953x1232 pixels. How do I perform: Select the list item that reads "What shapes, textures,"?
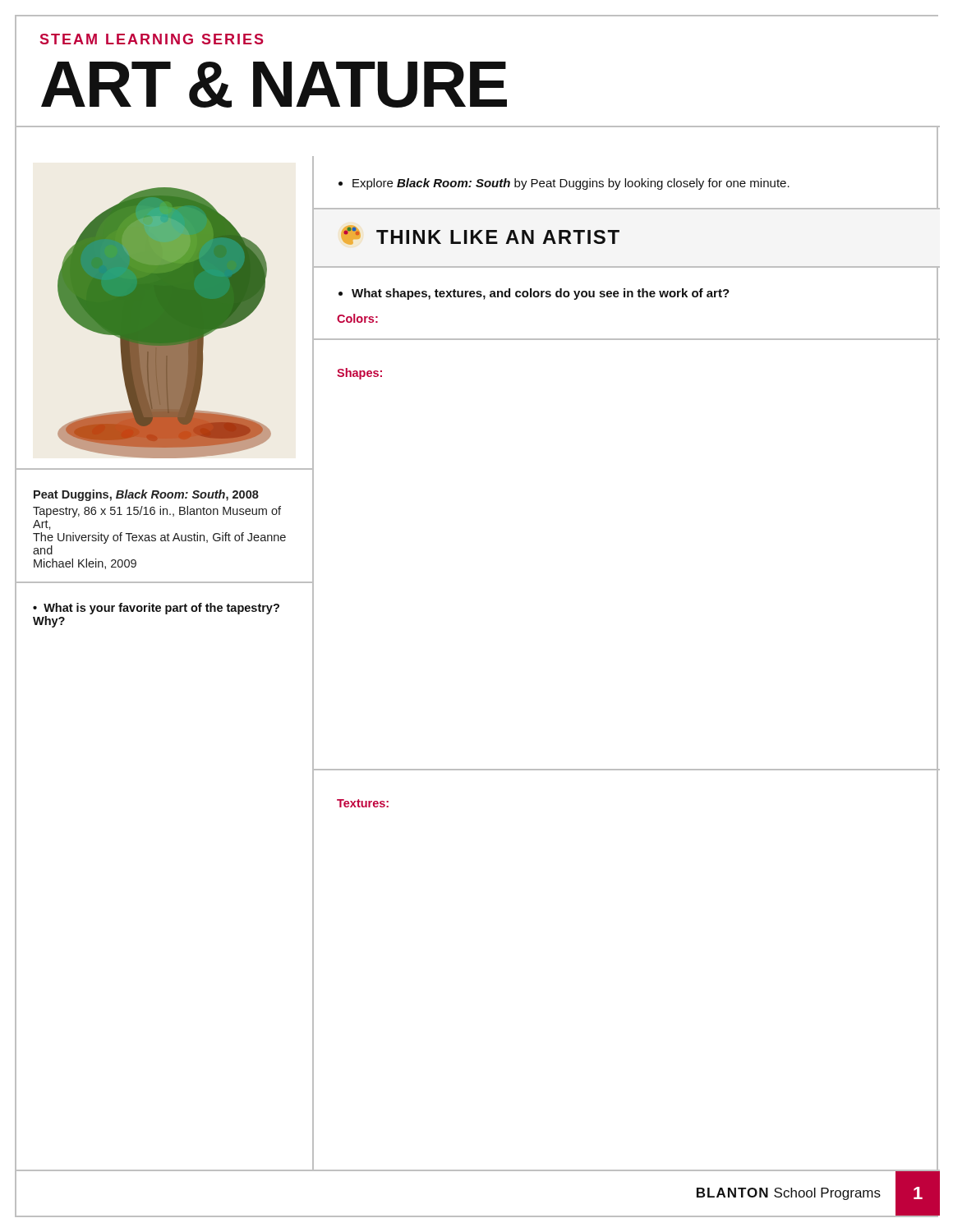[x=627, y=293]
